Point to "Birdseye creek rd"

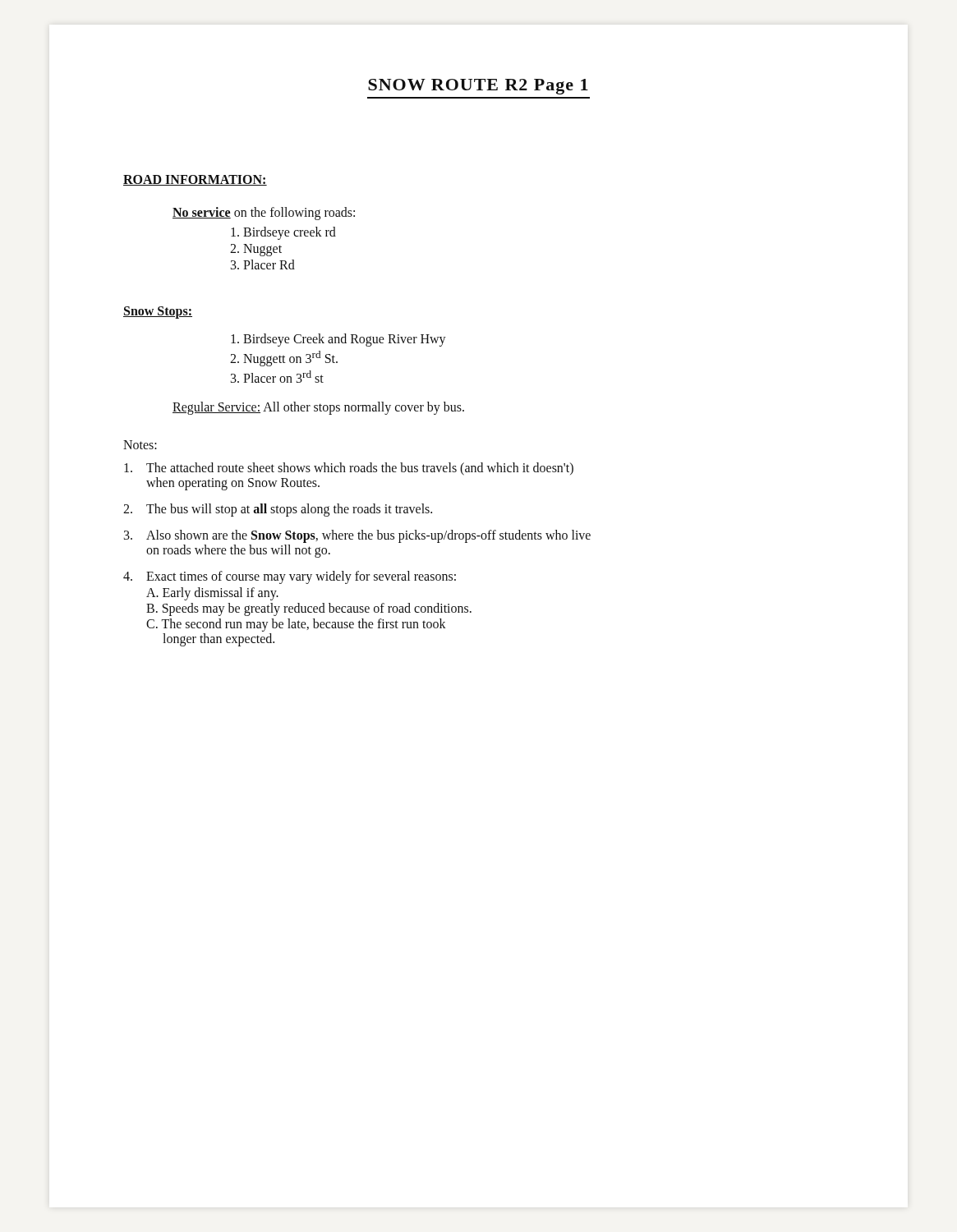(x=283, y=232)
